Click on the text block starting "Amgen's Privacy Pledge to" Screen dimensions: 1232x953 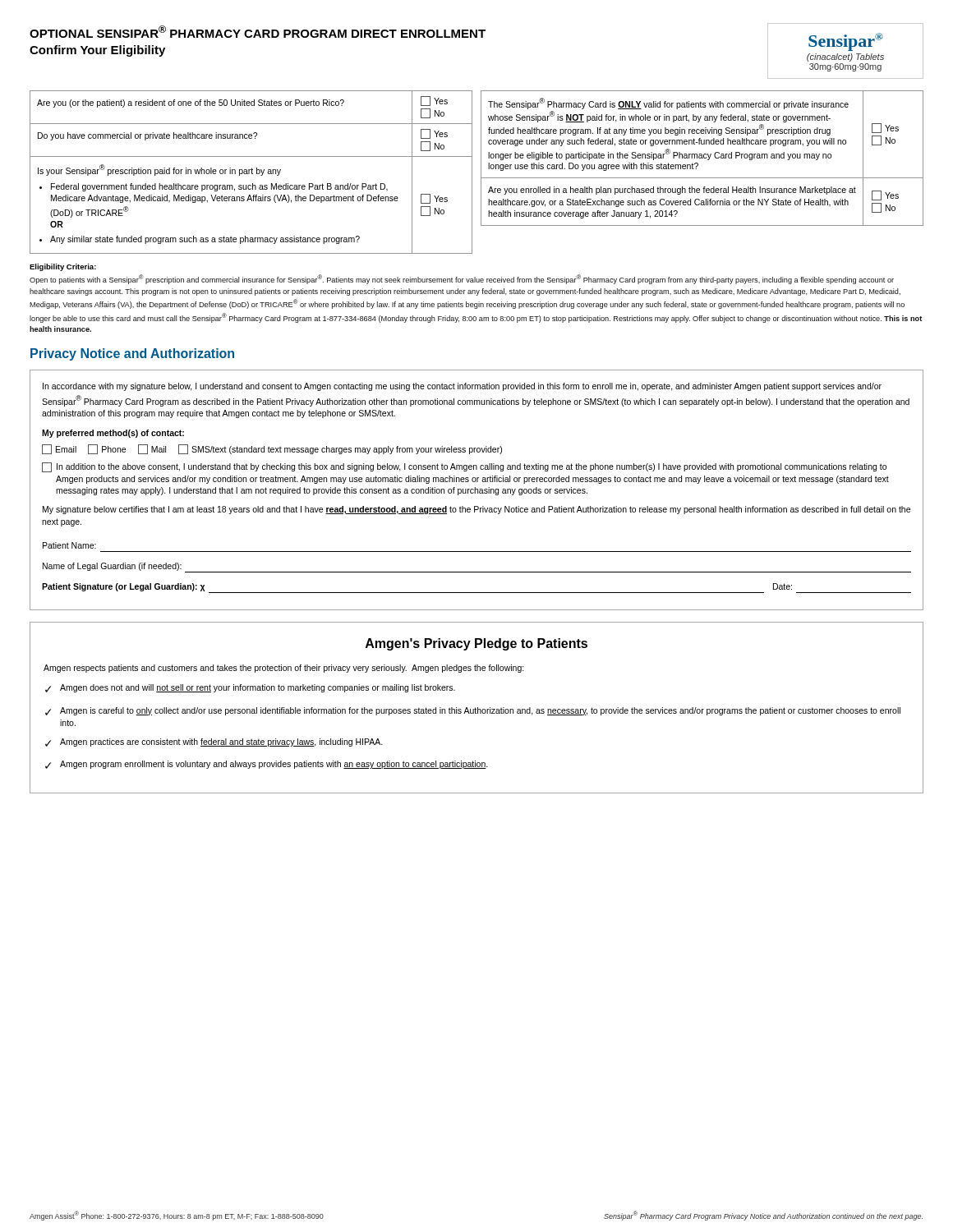[x=476, y=704]
